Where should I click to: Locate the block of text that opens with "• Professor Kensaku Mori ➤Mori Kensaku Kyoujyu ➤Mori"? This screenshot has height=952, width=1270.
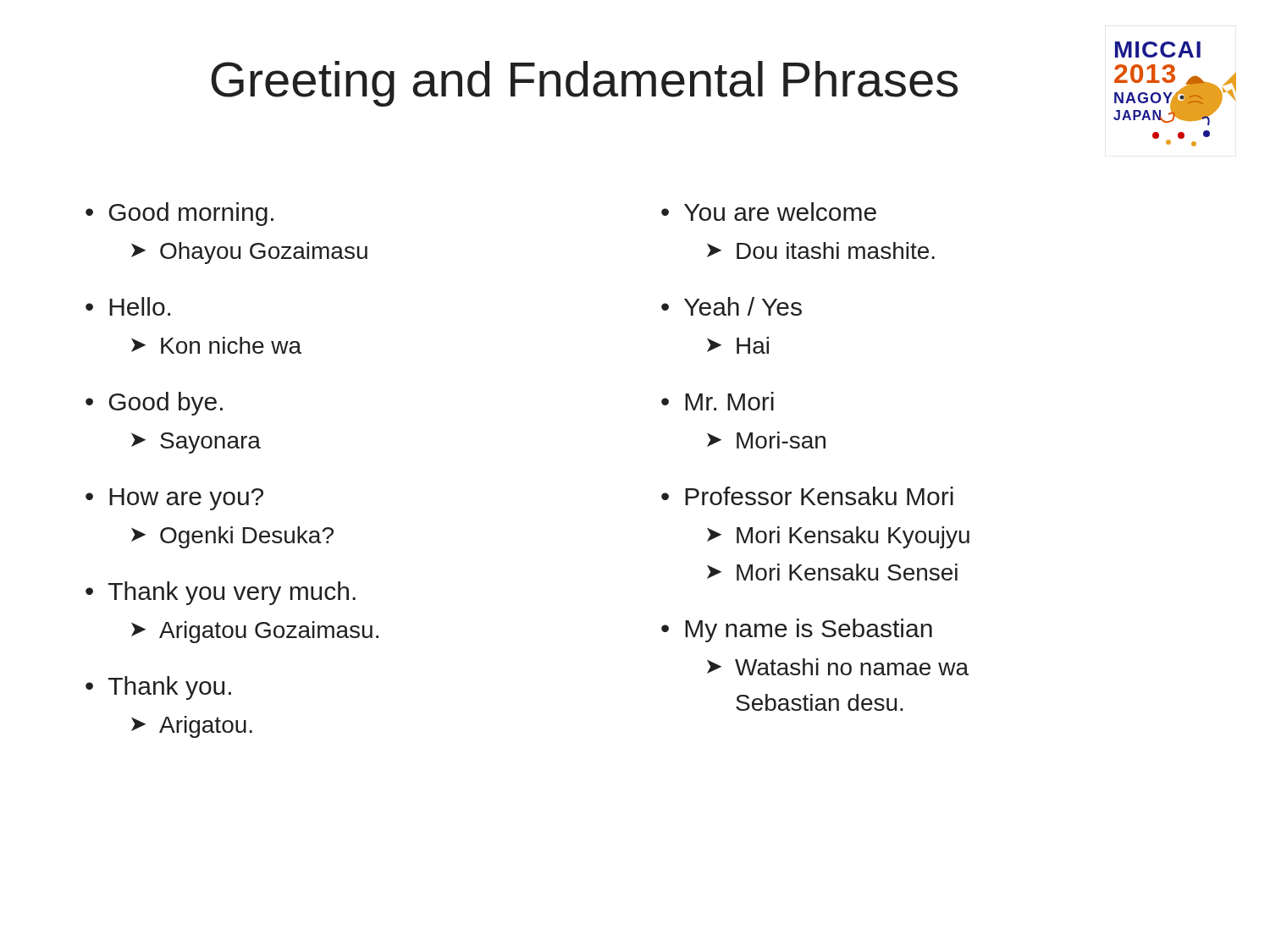tap(940, 536)
